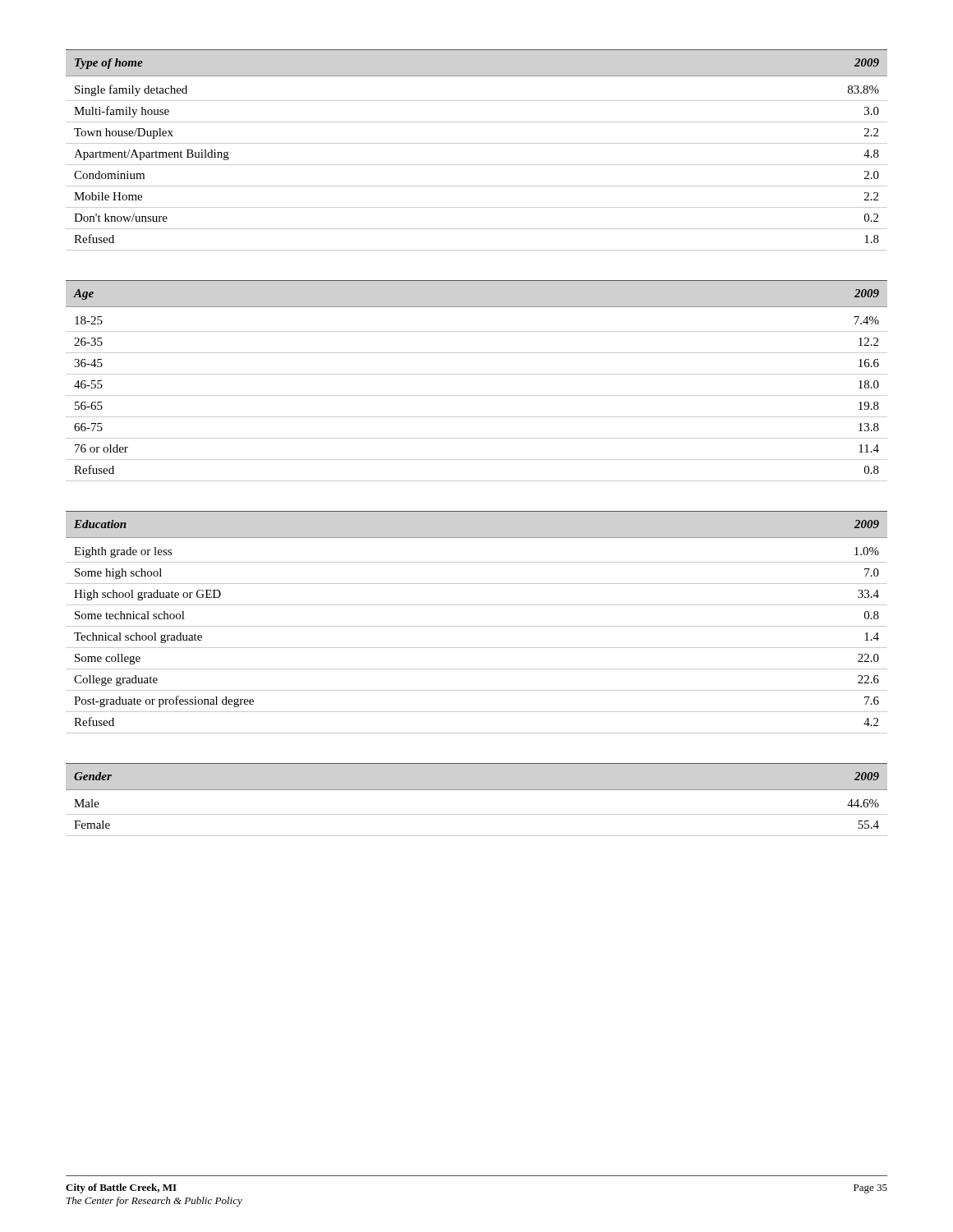Click on the table containing "55.4"

tap(476, 800)
